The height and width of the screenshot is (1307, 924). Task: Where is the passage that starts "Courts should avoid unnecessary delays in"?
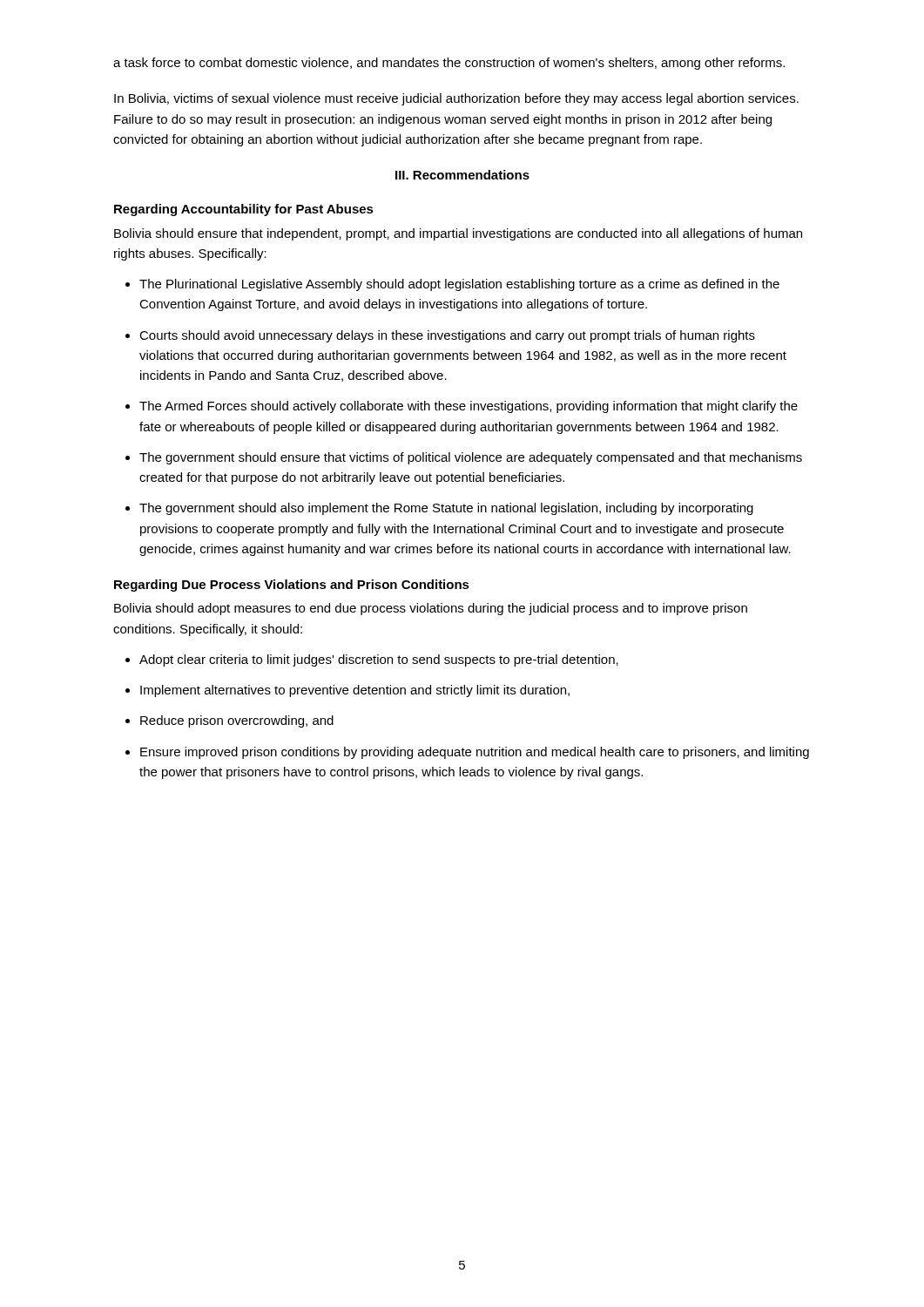tap(463, 355)
